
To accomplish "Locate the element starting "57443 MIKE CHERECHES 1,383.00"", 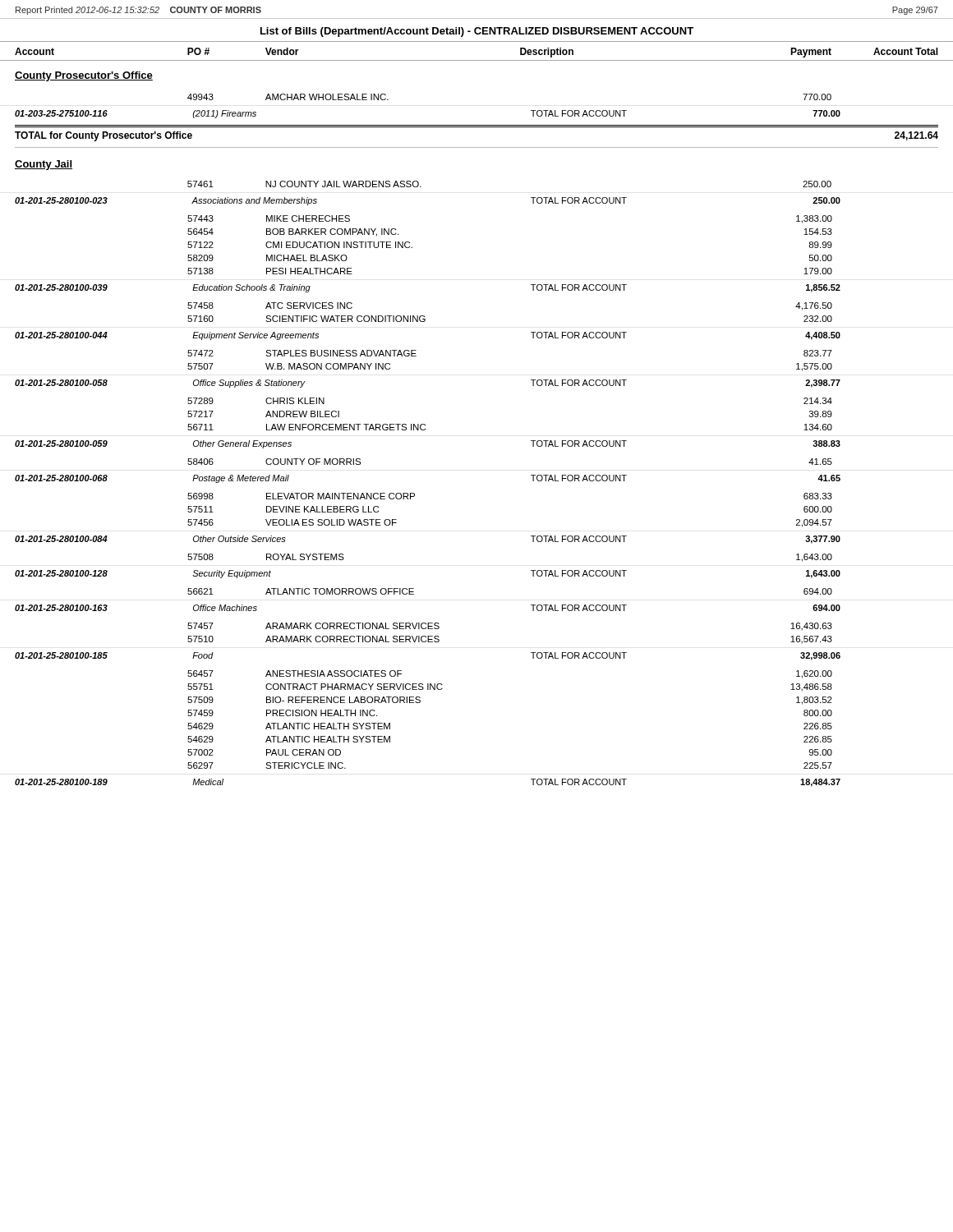I will coord(203,220).
